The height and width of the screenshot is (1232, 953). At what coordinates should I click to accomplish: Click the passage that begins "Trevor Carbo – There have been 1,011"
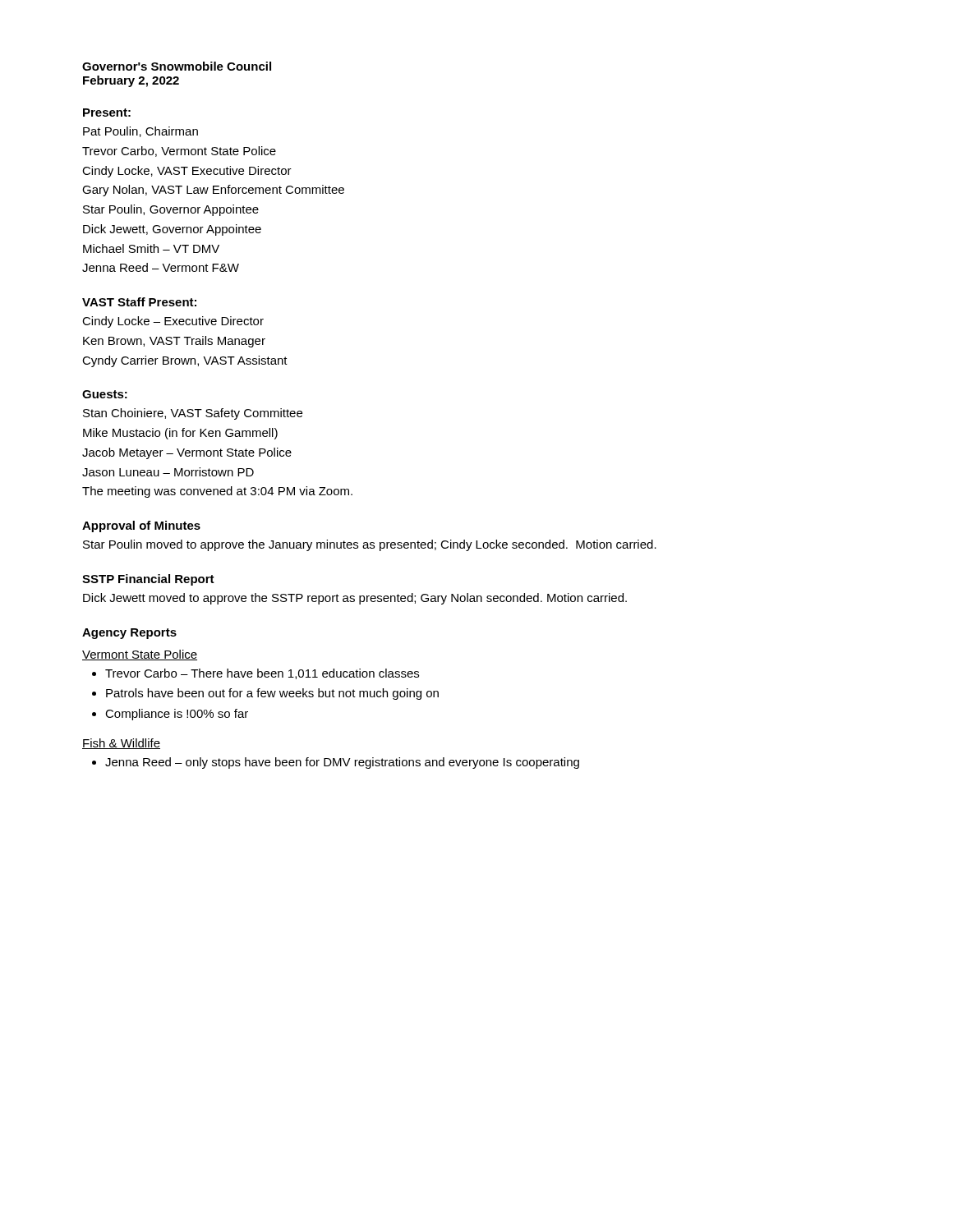tap(262, 673)
